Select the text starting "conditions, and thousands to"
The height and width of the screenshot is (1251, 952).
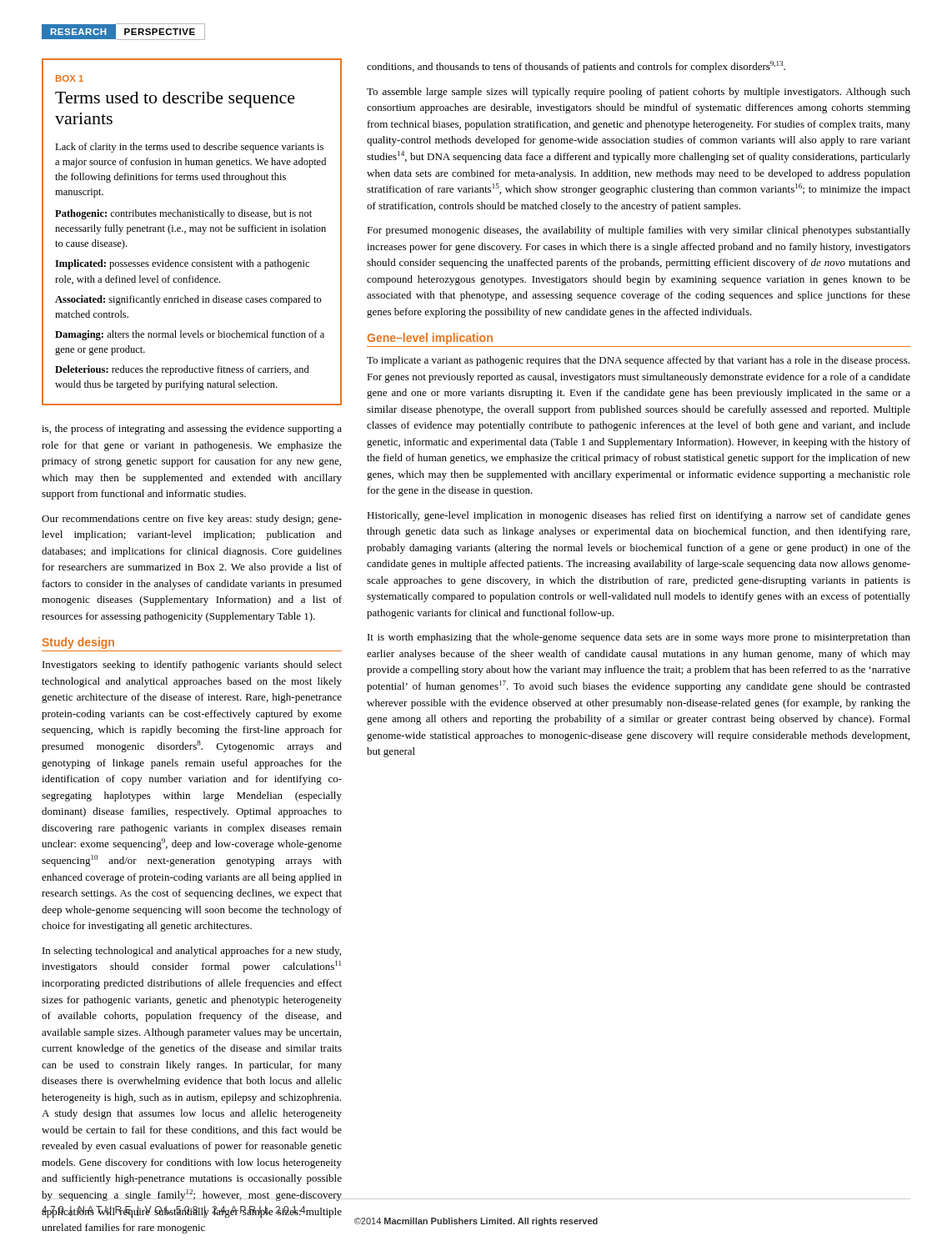click(576, 66)
